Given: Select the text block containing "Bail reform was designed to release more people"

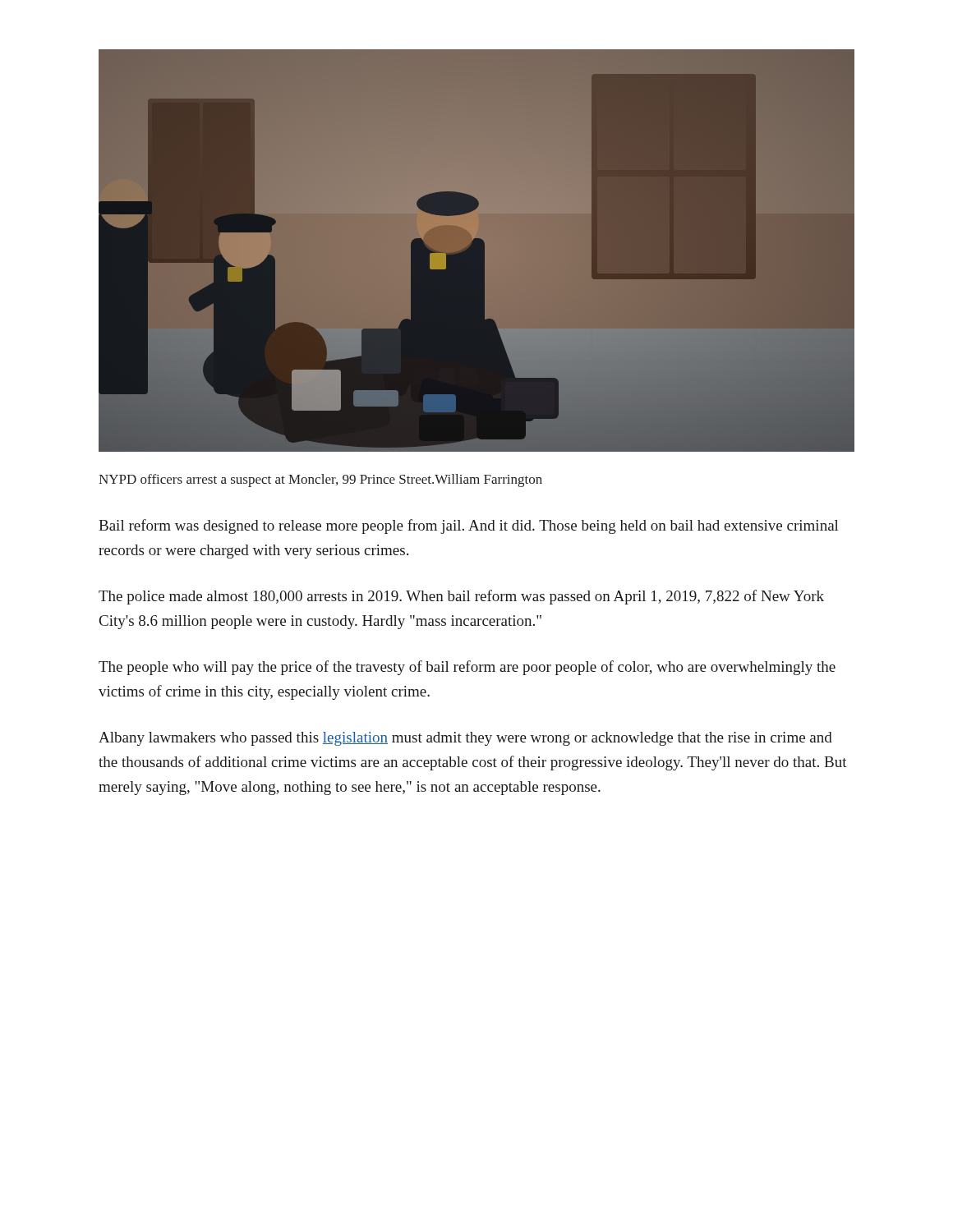Looking at the screenshot, I should pyautogui.click(x=469, y=538).
